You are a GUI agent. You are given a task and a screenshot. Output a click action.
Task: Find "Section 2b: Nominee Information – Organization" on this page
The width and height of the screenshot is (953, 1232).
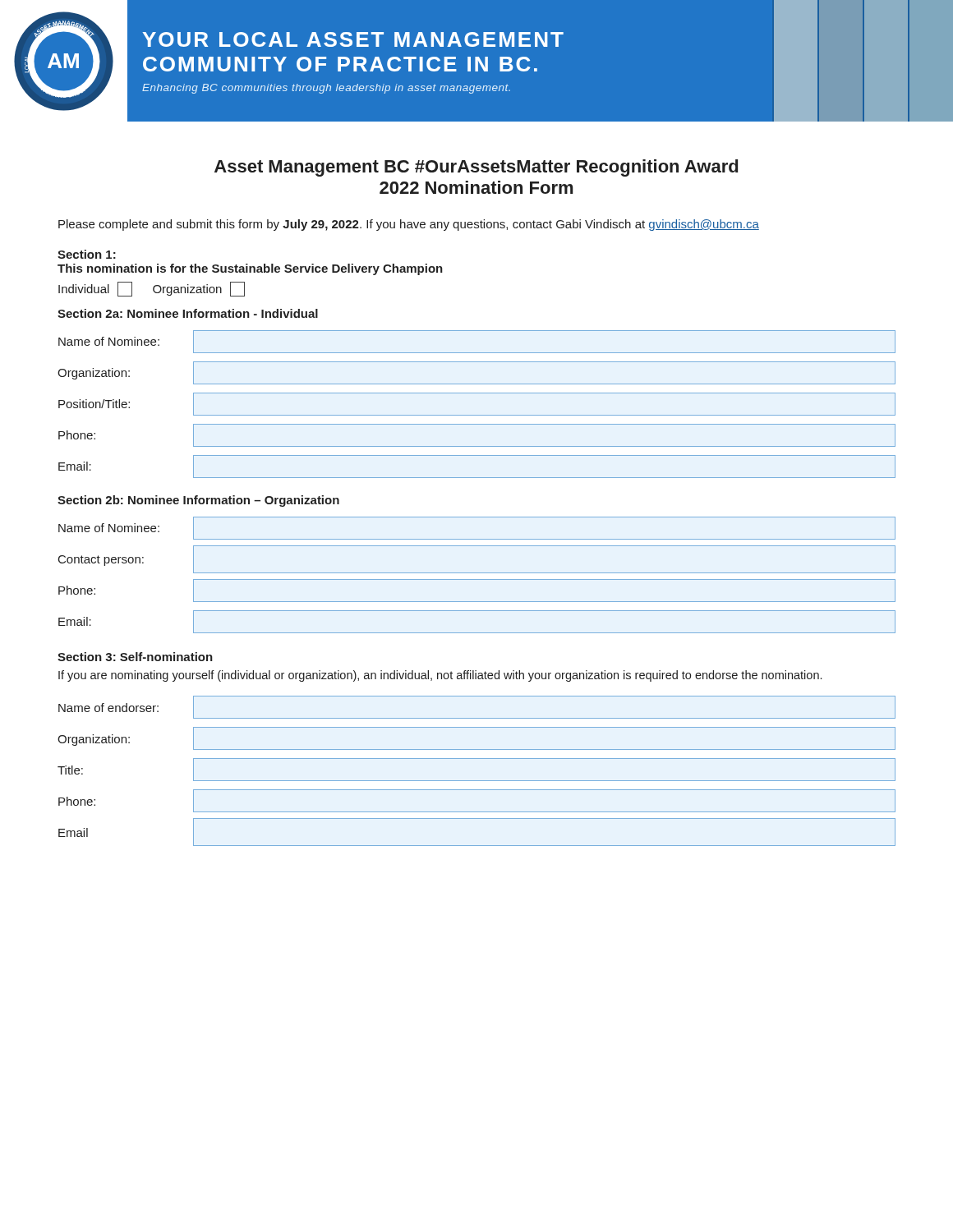click(199, 499)
